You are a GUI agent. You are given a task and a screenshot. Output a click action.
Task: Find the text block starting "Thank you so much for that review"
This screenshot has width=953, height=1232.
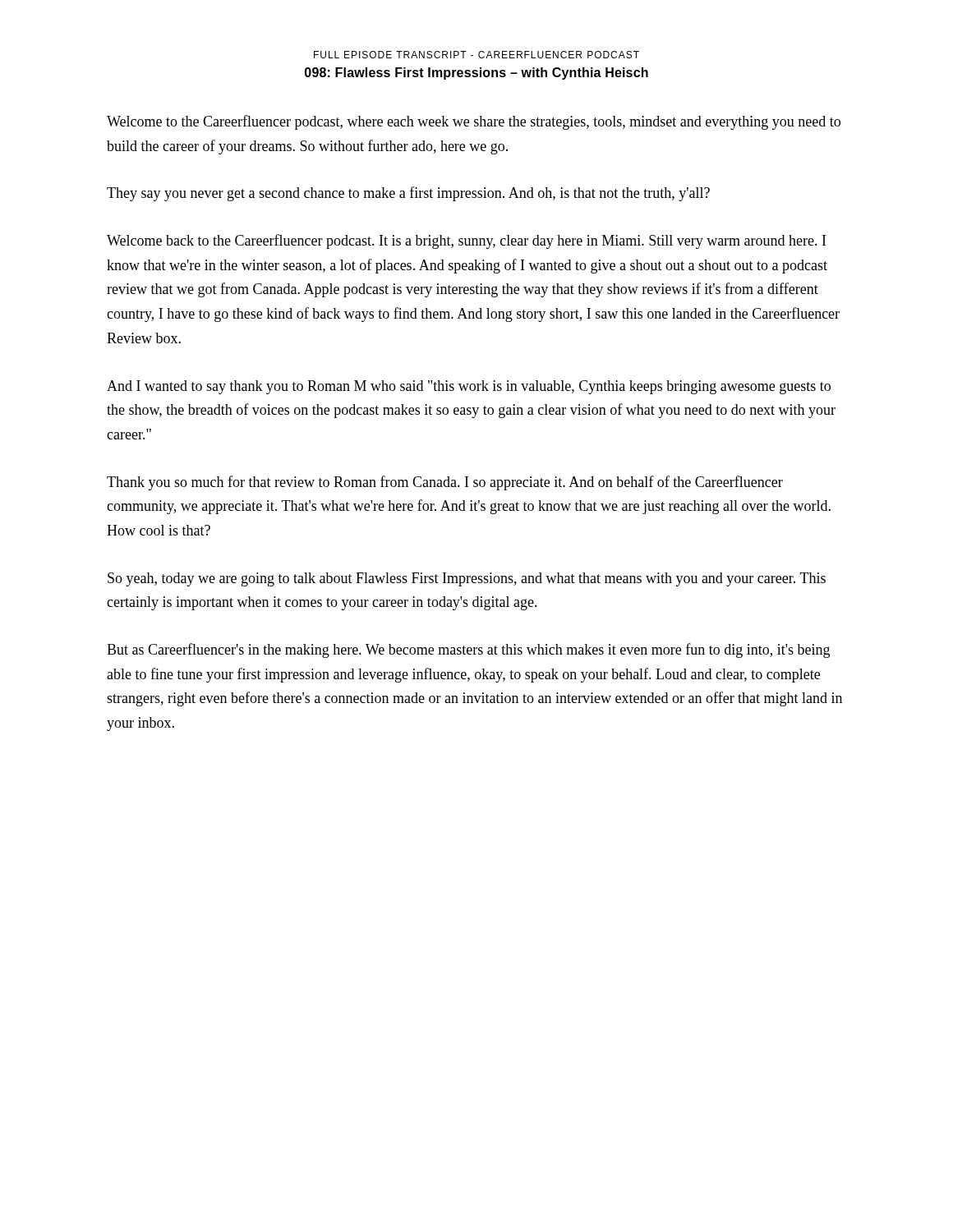click(469, 506)
